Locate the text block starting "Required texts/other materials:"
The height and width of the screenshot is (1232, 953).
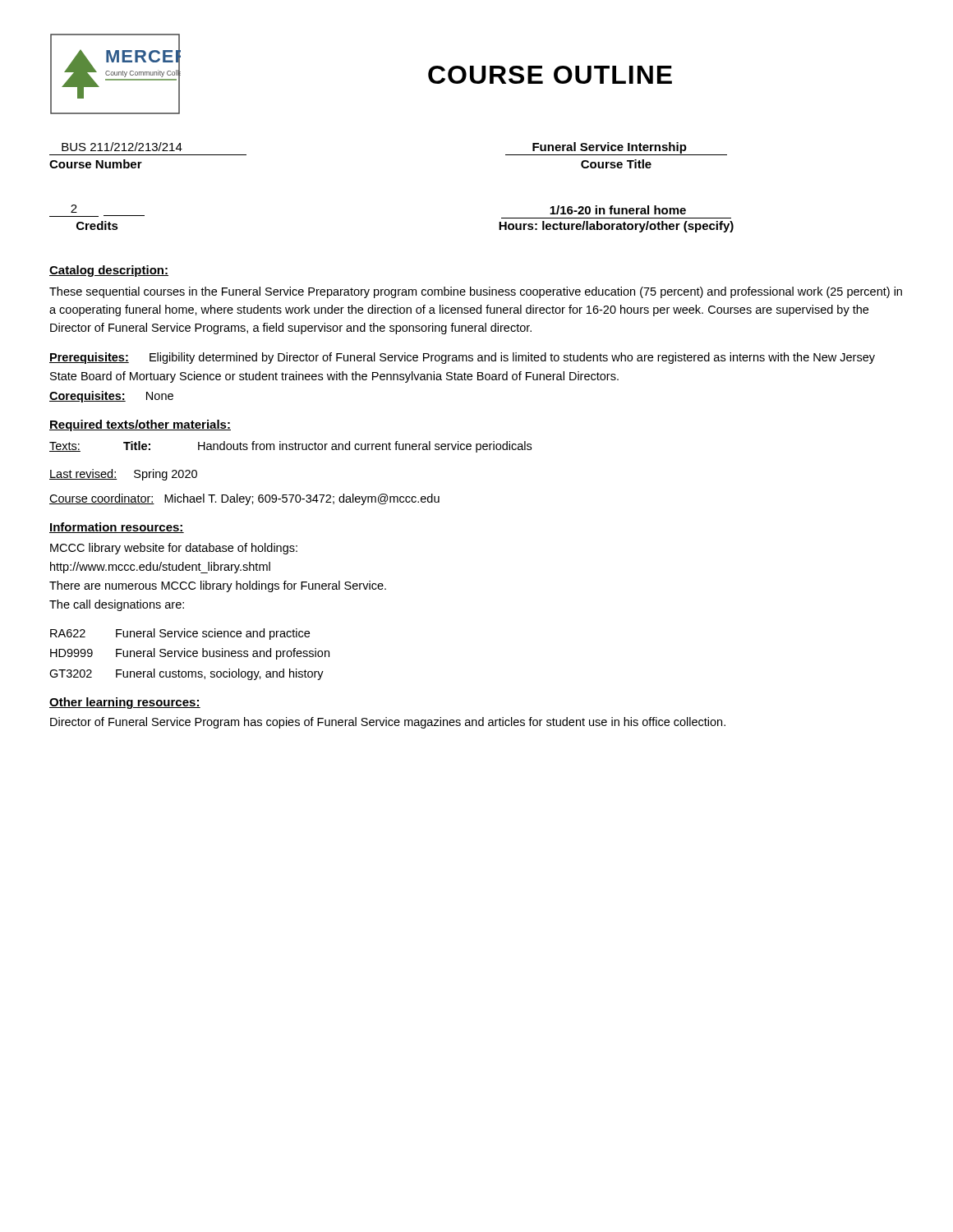click(140, 424)
